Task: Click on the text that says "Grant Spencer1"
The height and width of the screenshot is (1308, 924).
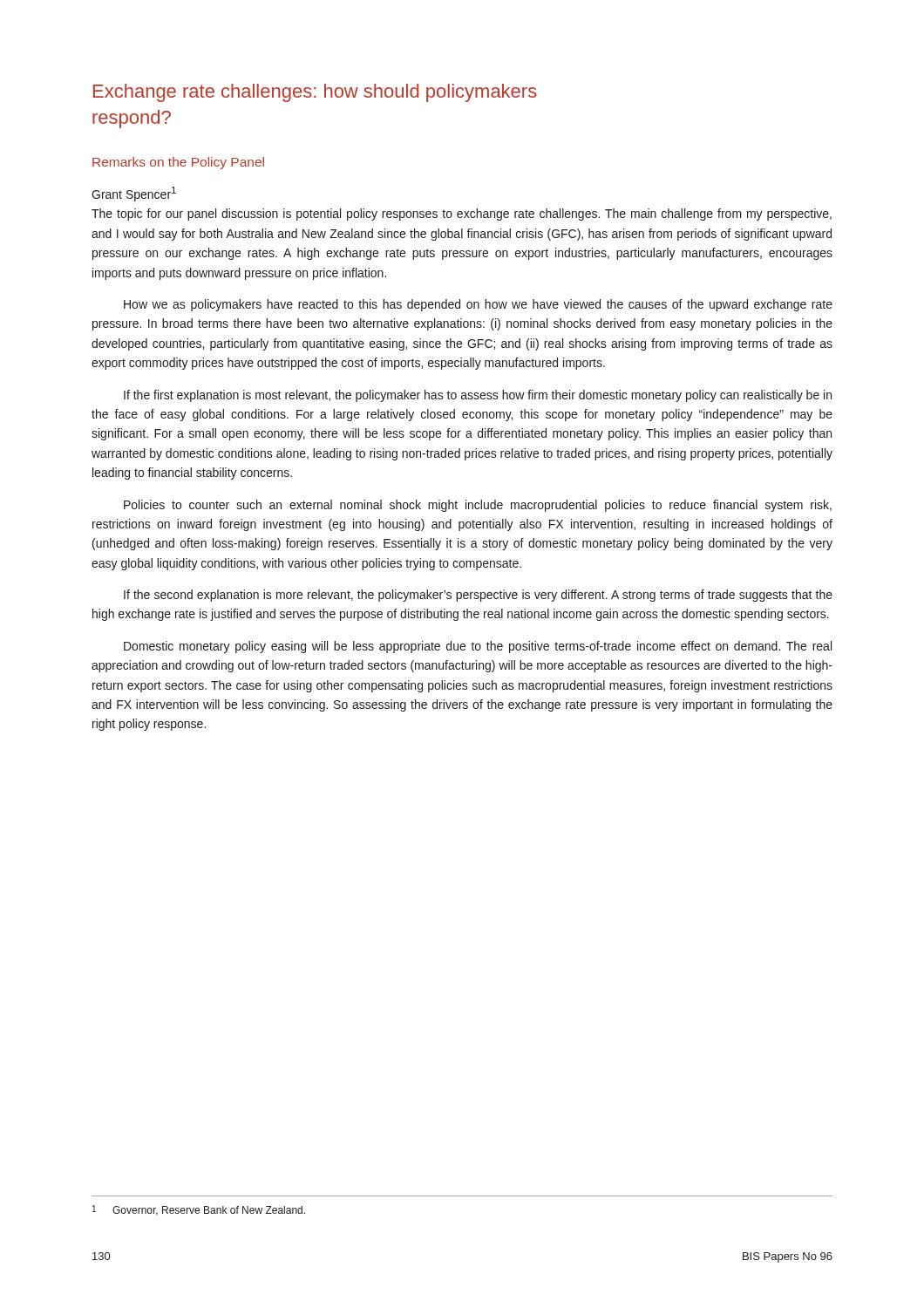Action: coord(134,193)
